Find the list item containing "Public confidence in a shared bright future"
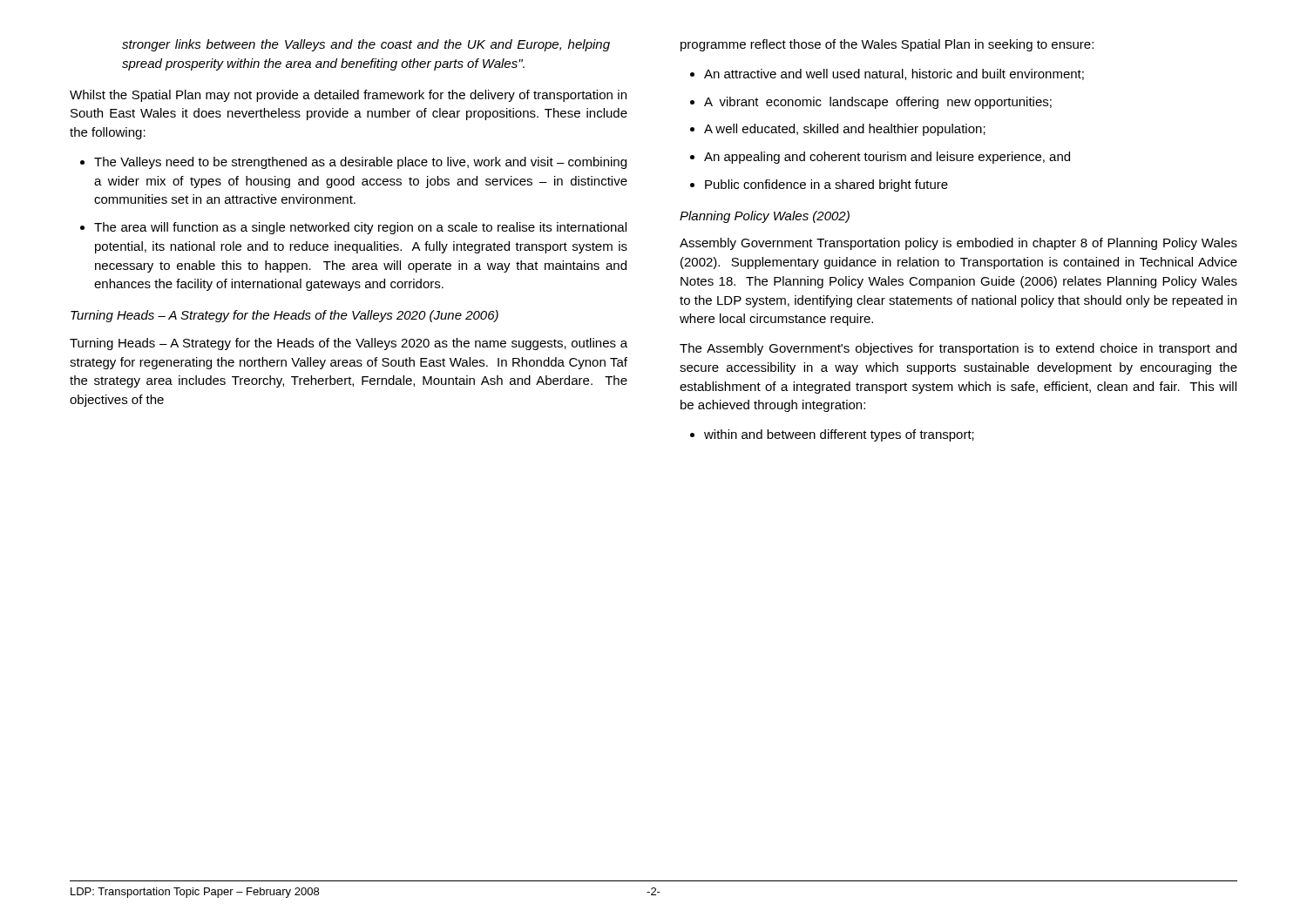Viewport: 1307px width, 924px height. coord(826,184)
